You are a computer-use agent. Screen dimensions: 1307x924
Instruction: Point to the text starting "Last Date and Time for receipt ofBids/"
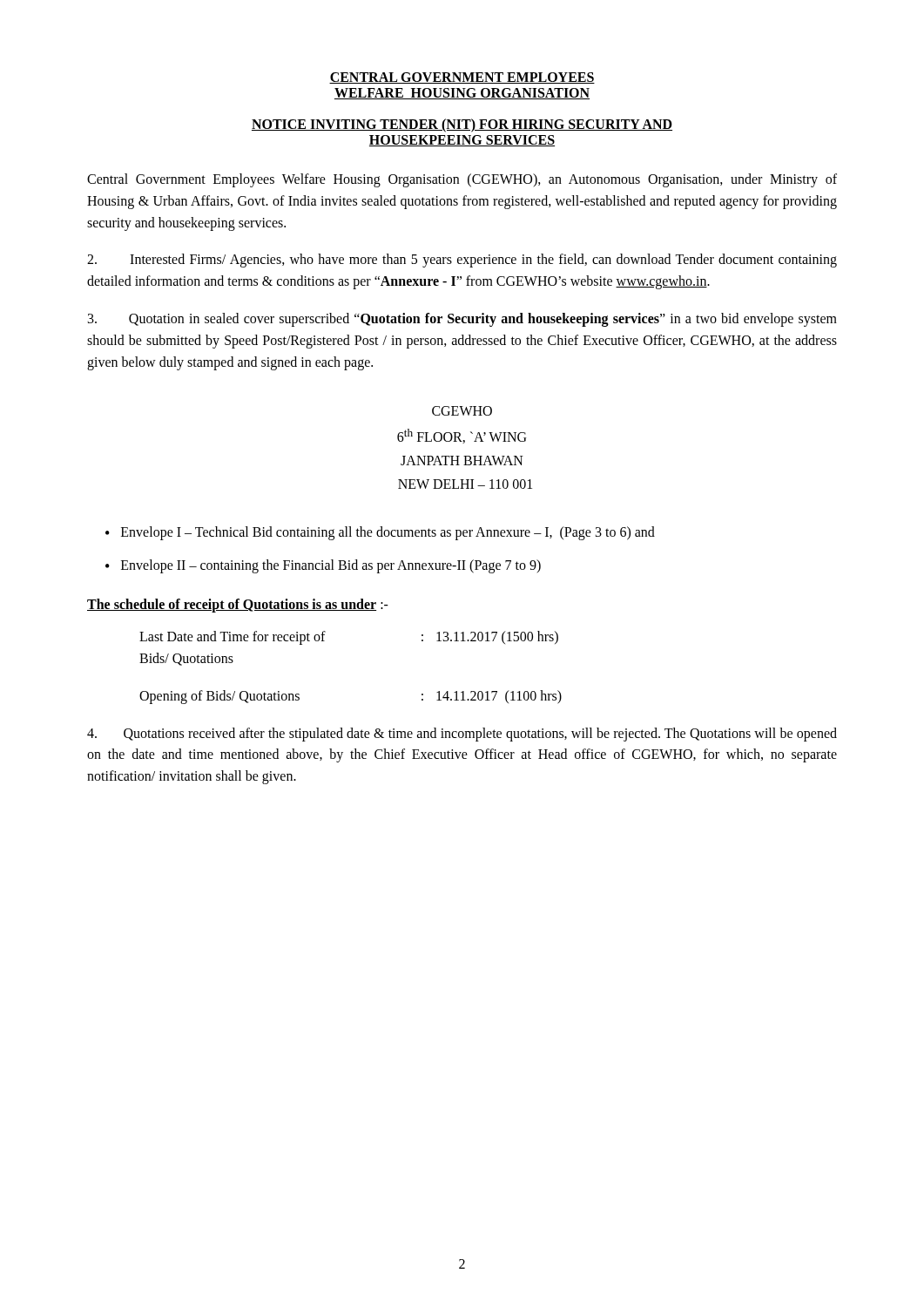pos(232,648)
